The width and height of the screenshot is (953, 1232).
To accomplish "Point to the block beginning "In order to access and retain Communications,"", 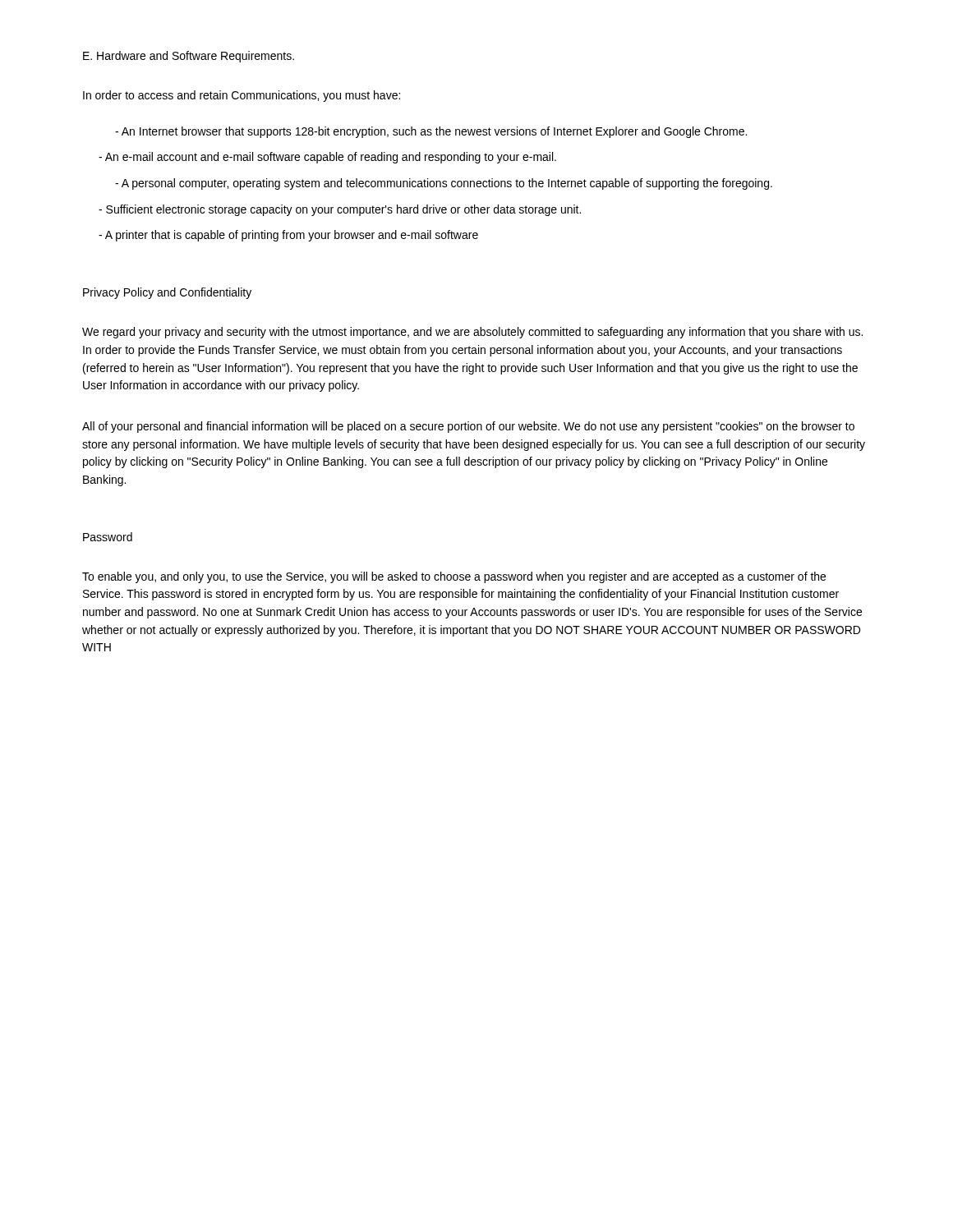I will (242, 95).
